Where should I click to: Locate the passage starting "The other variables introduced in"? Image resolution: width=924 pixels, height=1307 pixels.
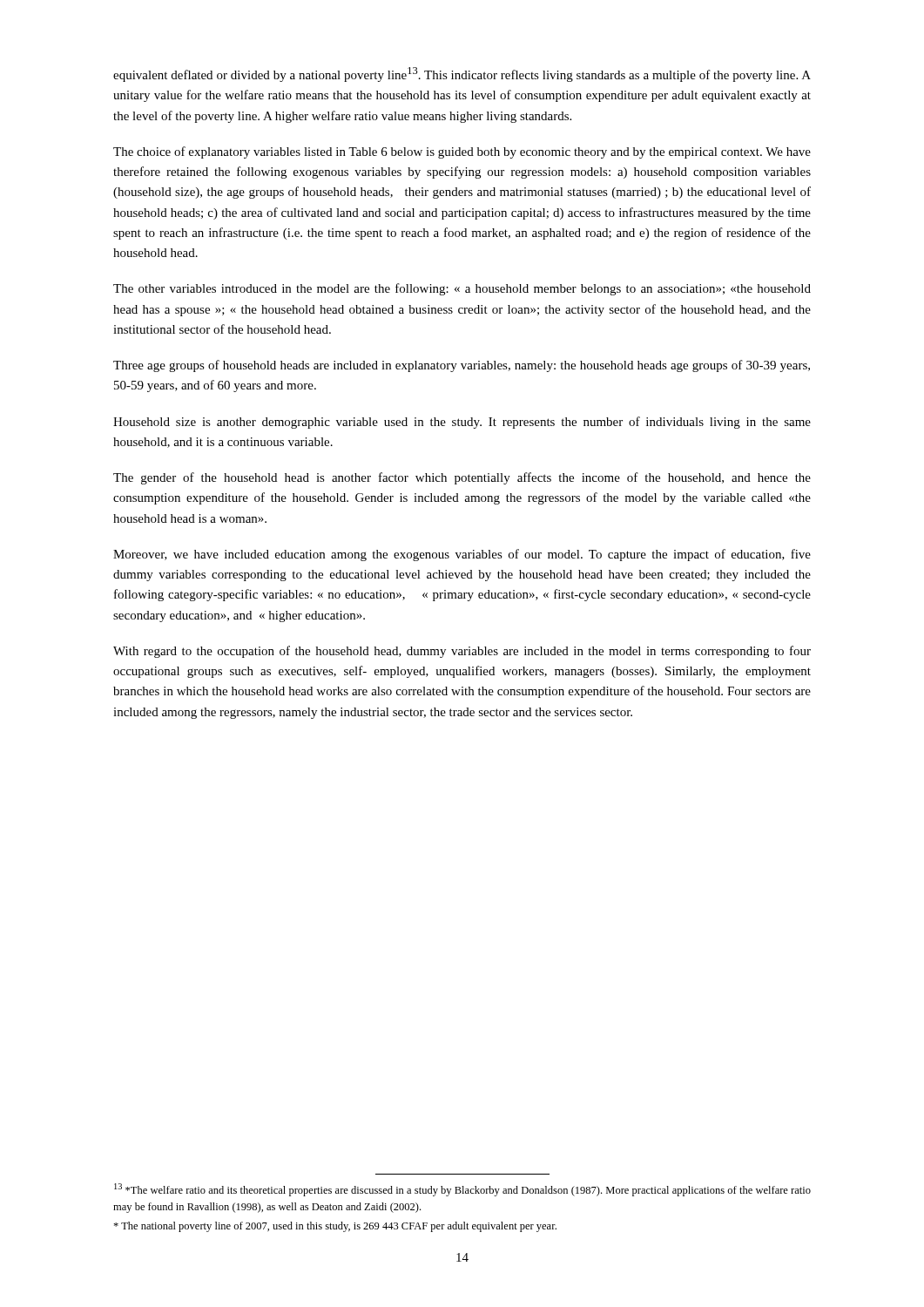click(462, 309)
